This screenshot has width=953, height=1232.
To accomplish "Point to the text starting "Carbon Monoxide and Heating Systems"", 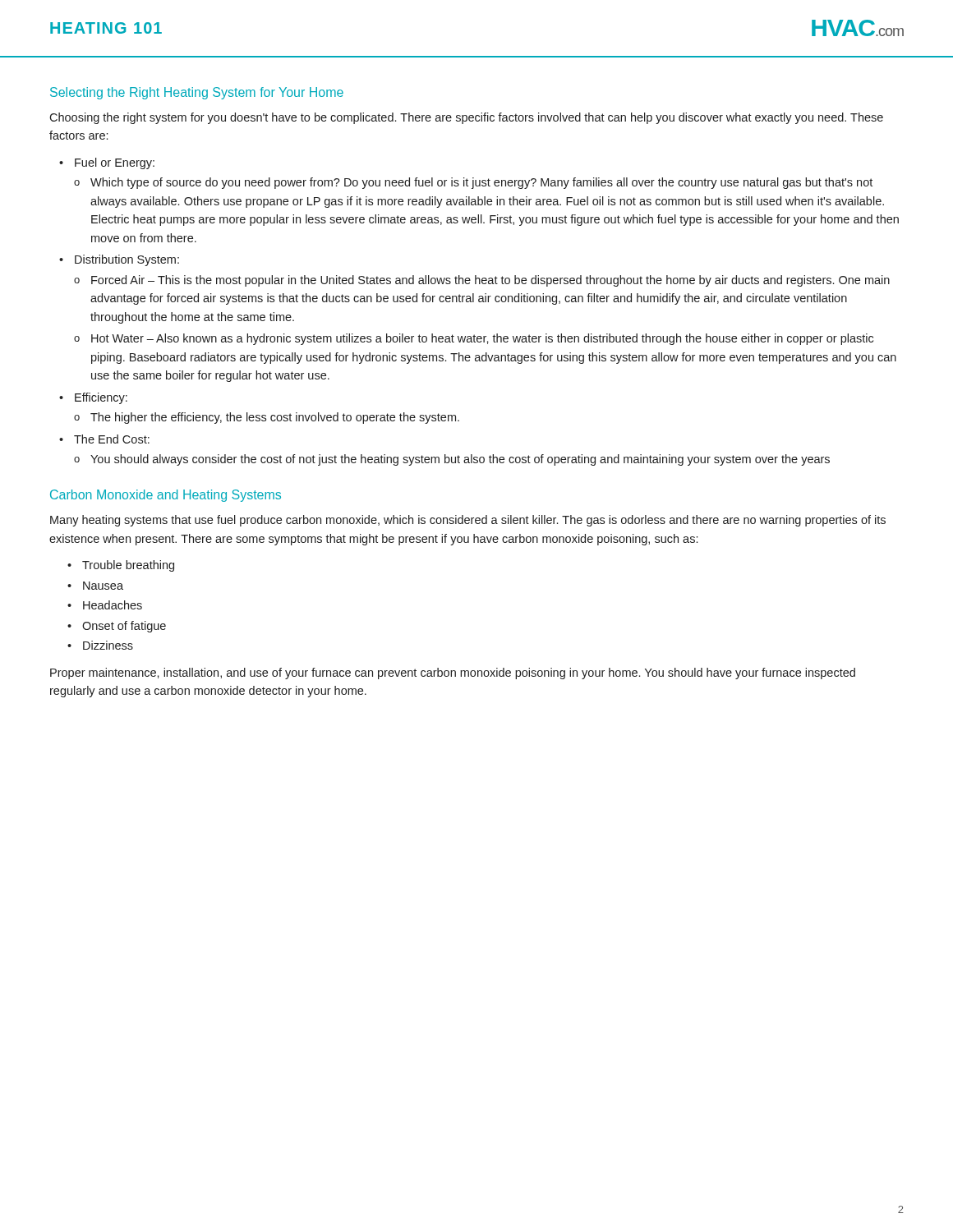I will click(166, 496).
